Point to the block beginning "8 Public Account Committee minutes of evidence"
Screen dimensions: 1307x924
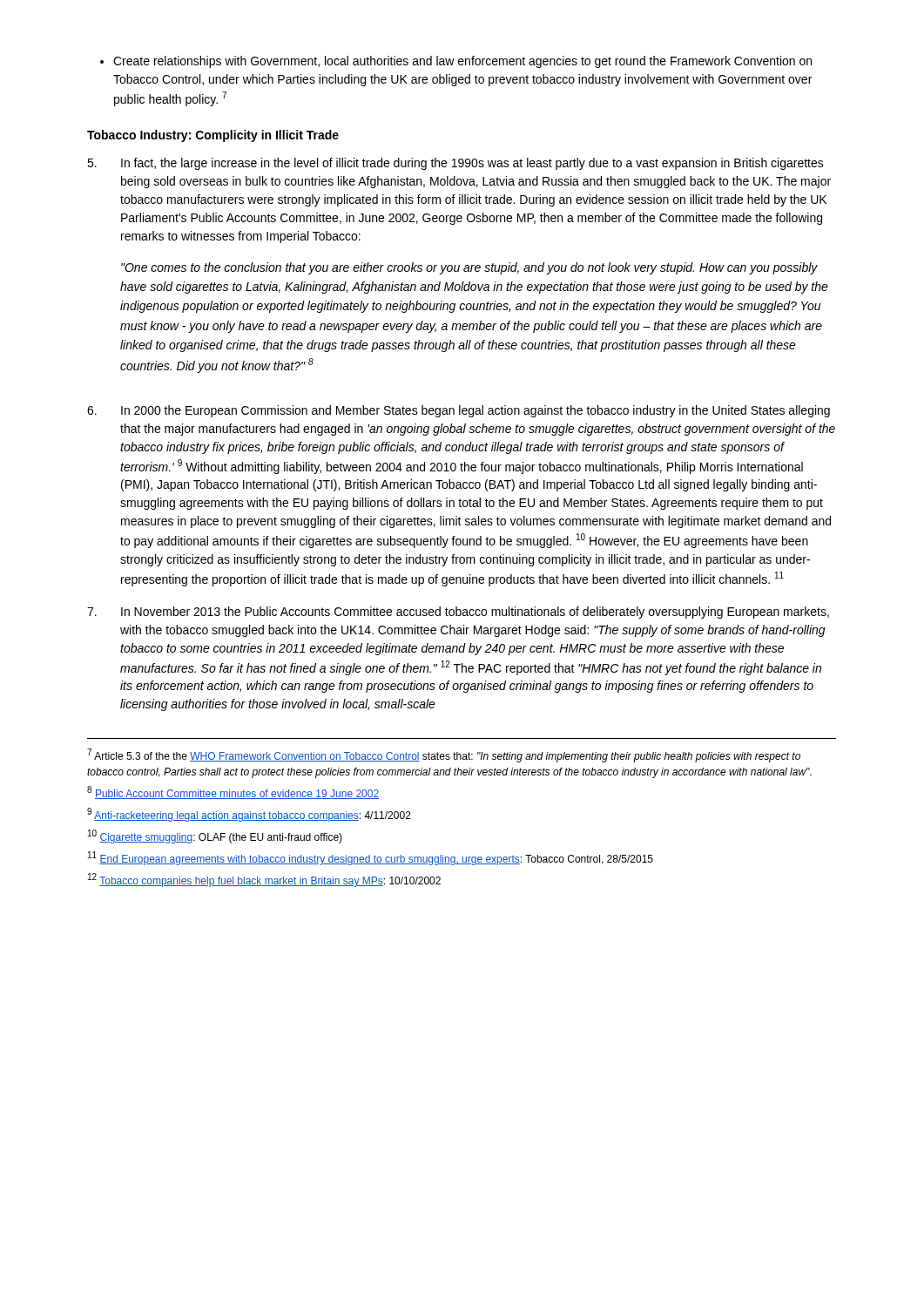point(233,793)
